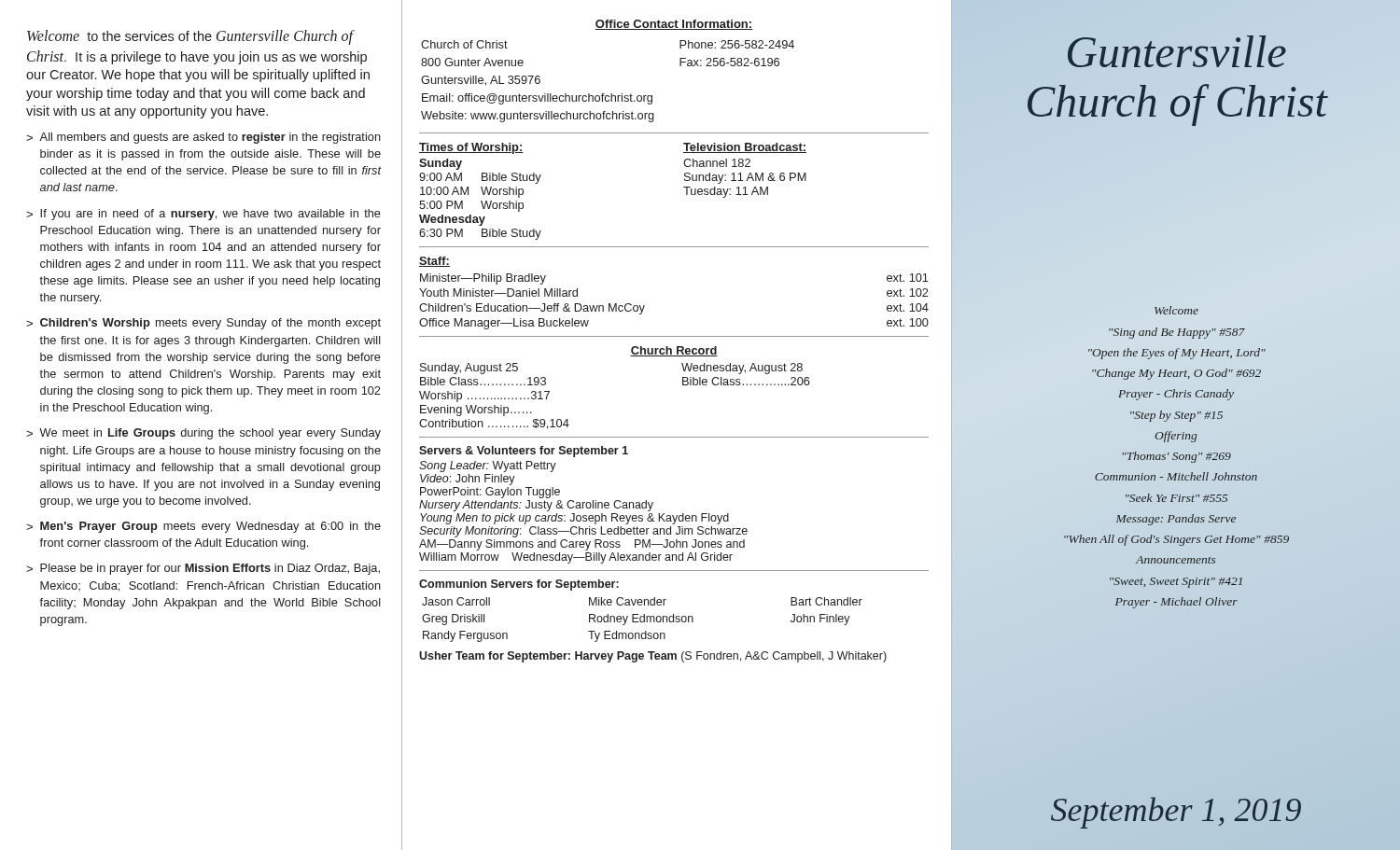1400x850 pixels.
Task: Find the text block starting "> We meet in"
Action: point(203,467)
